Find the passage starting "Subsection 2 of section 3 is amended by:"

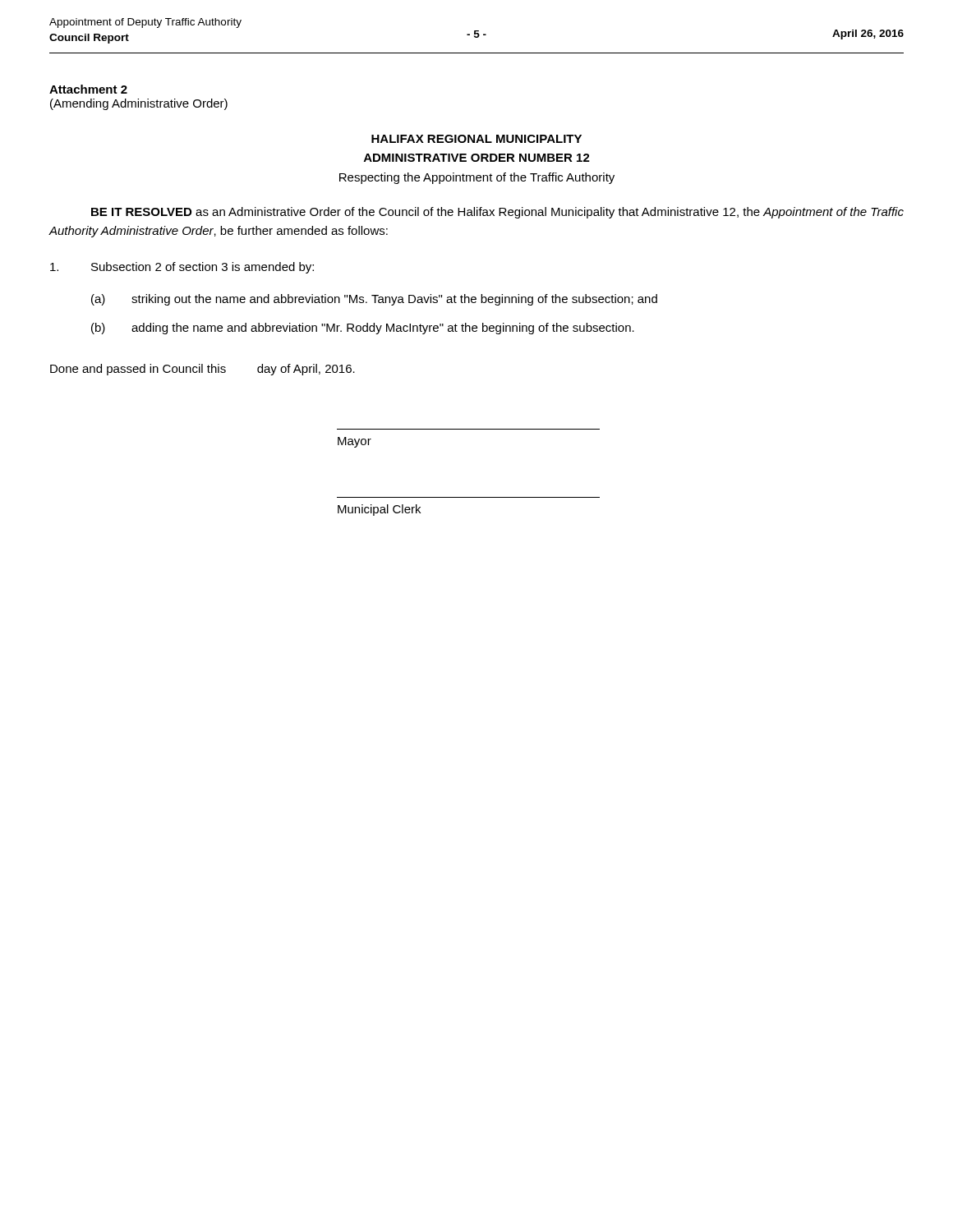pyautogui.click(x=182, y=266)
